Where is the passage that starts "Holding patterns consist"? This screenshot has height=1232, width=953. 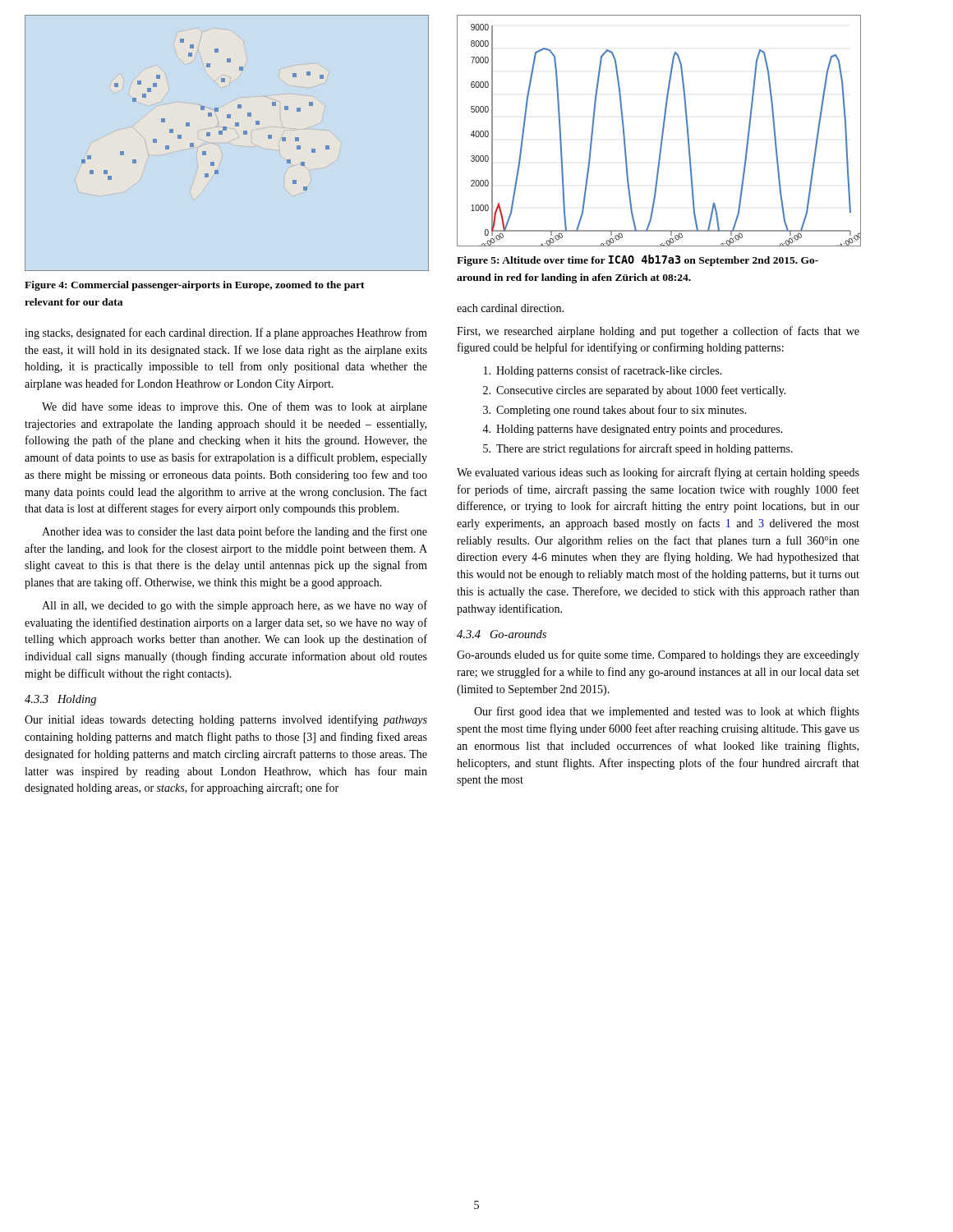coord(666,372)
